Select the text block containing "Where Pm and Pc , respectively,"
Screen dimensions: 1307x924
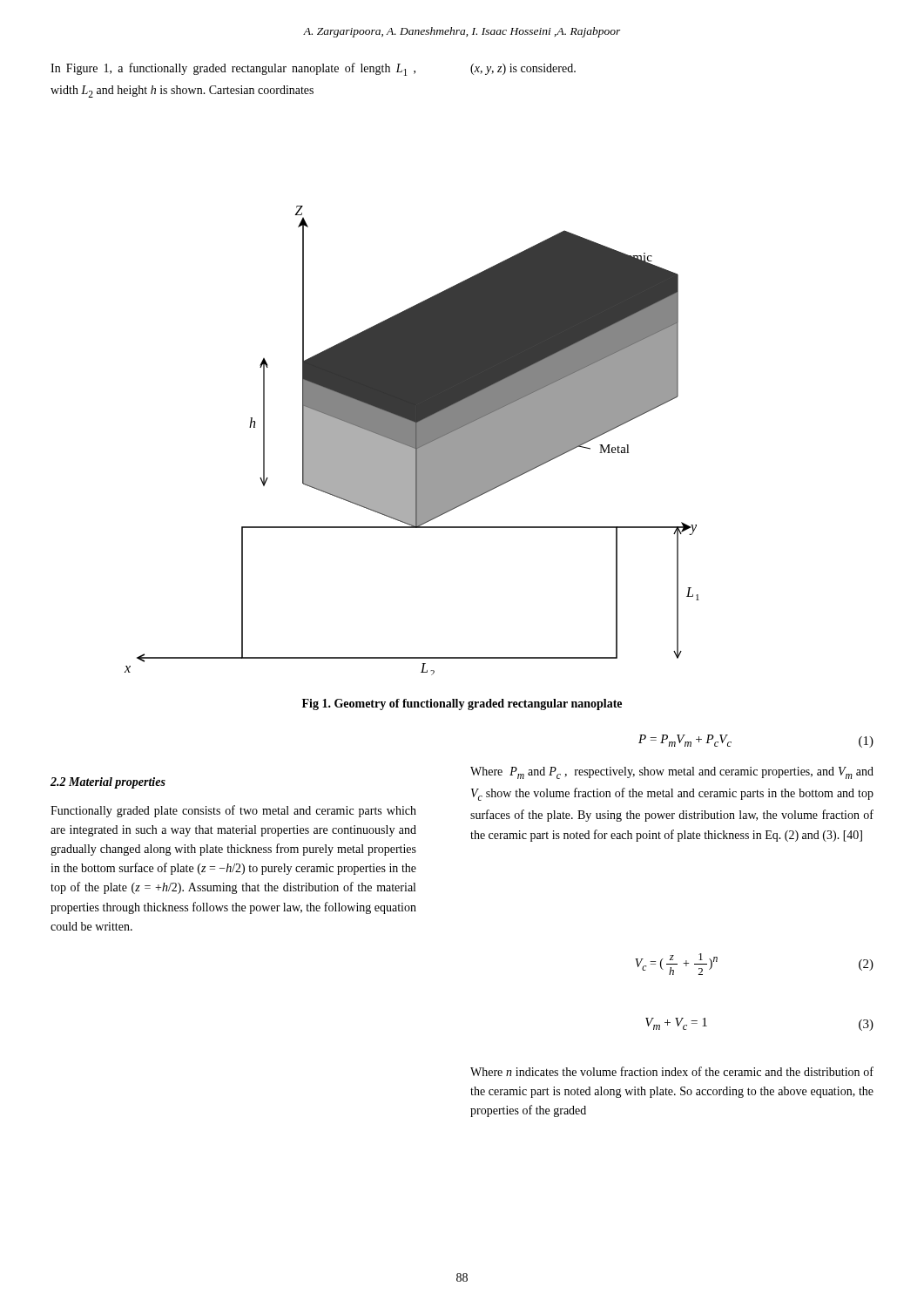pos(672,803)
